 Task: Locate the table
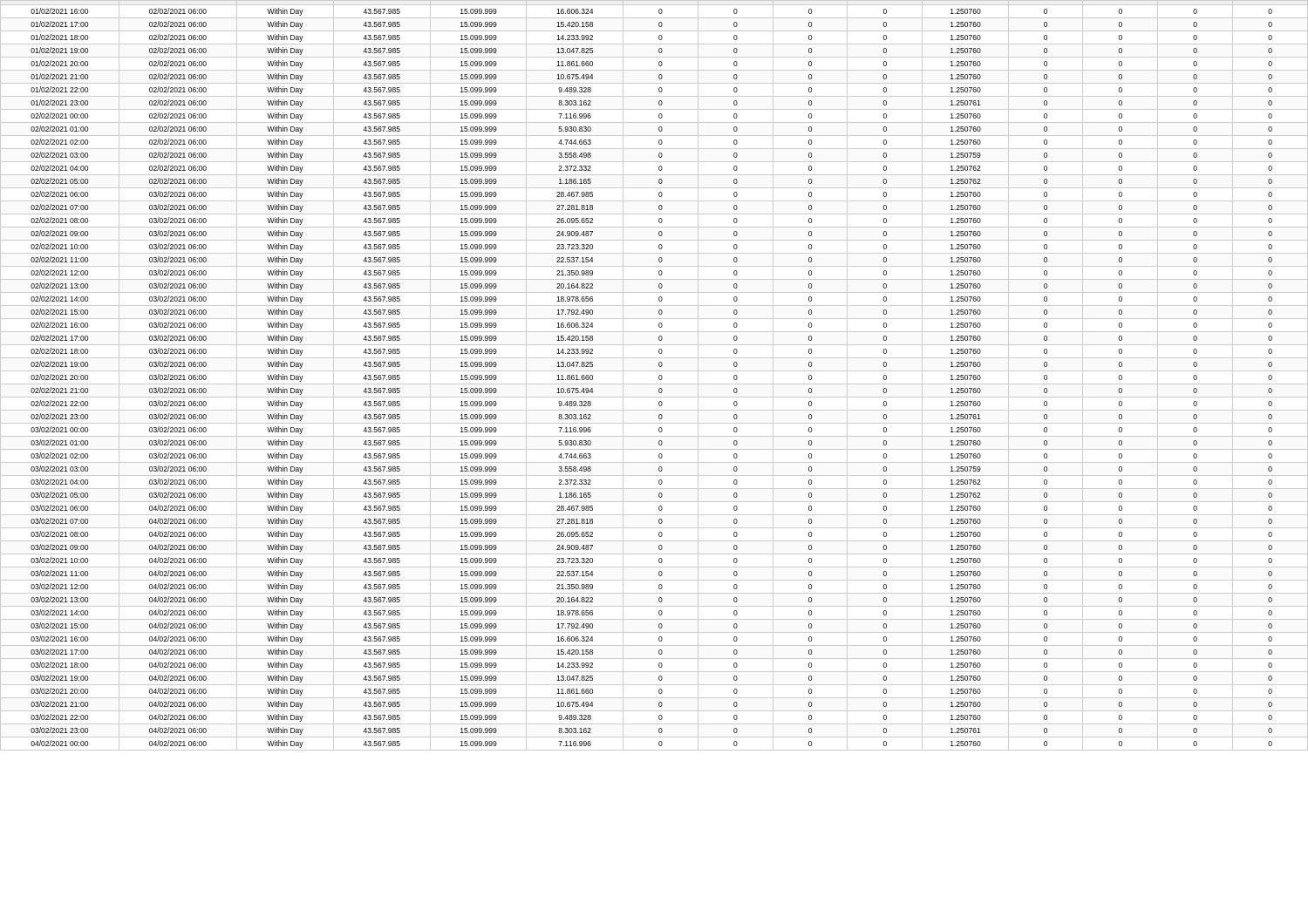coord(654,462)
